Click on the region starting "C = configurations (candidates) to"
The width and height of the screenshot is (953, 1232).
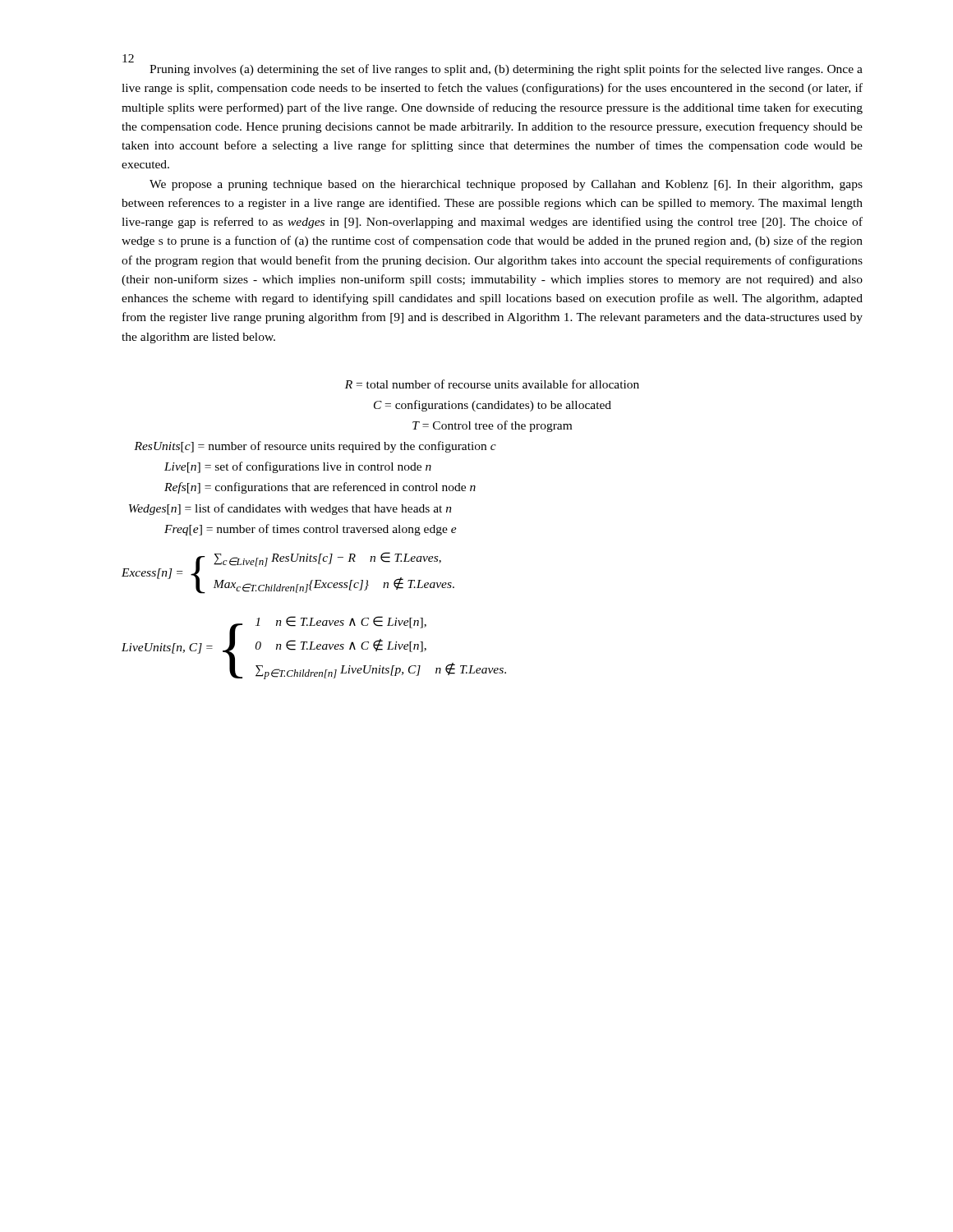pyautogui.click(x=492, y=404)
